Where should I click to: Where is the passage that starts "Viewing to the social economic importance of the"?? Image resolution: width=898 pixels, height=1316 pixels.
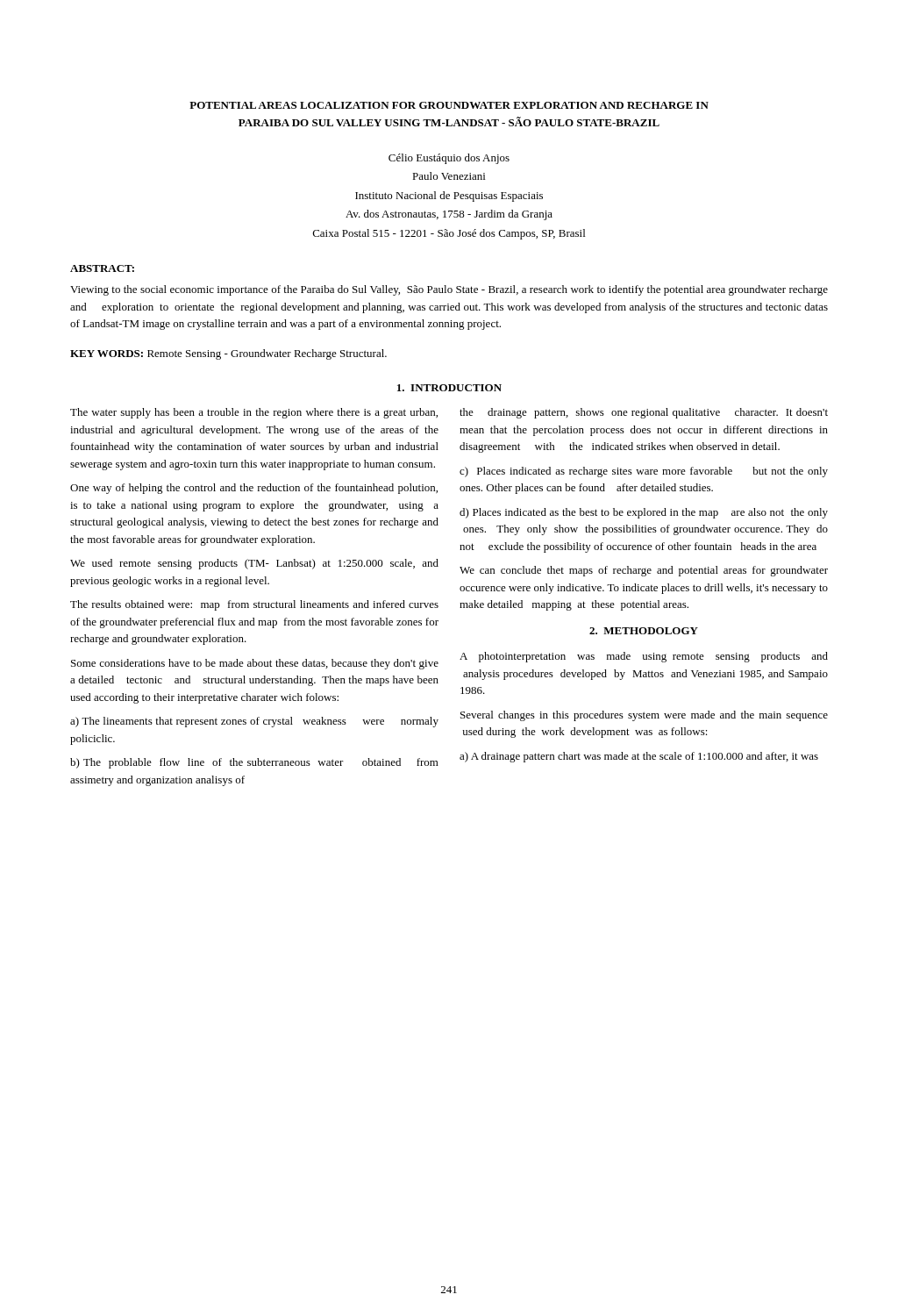tap(449, 306)
